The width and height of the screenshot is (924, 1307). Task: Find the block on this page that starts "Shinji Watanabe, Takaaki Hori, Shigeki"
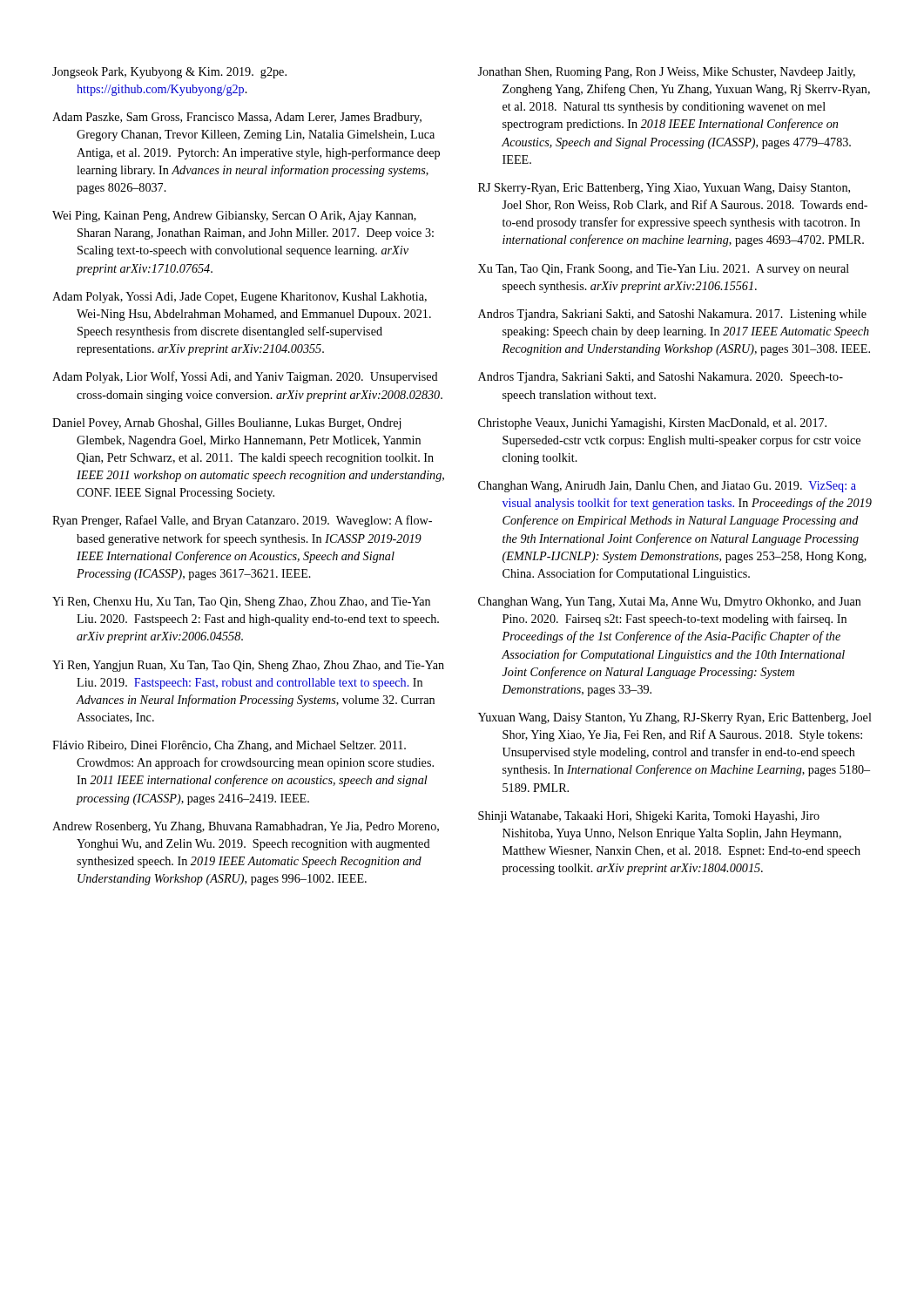tap(669, 842)
